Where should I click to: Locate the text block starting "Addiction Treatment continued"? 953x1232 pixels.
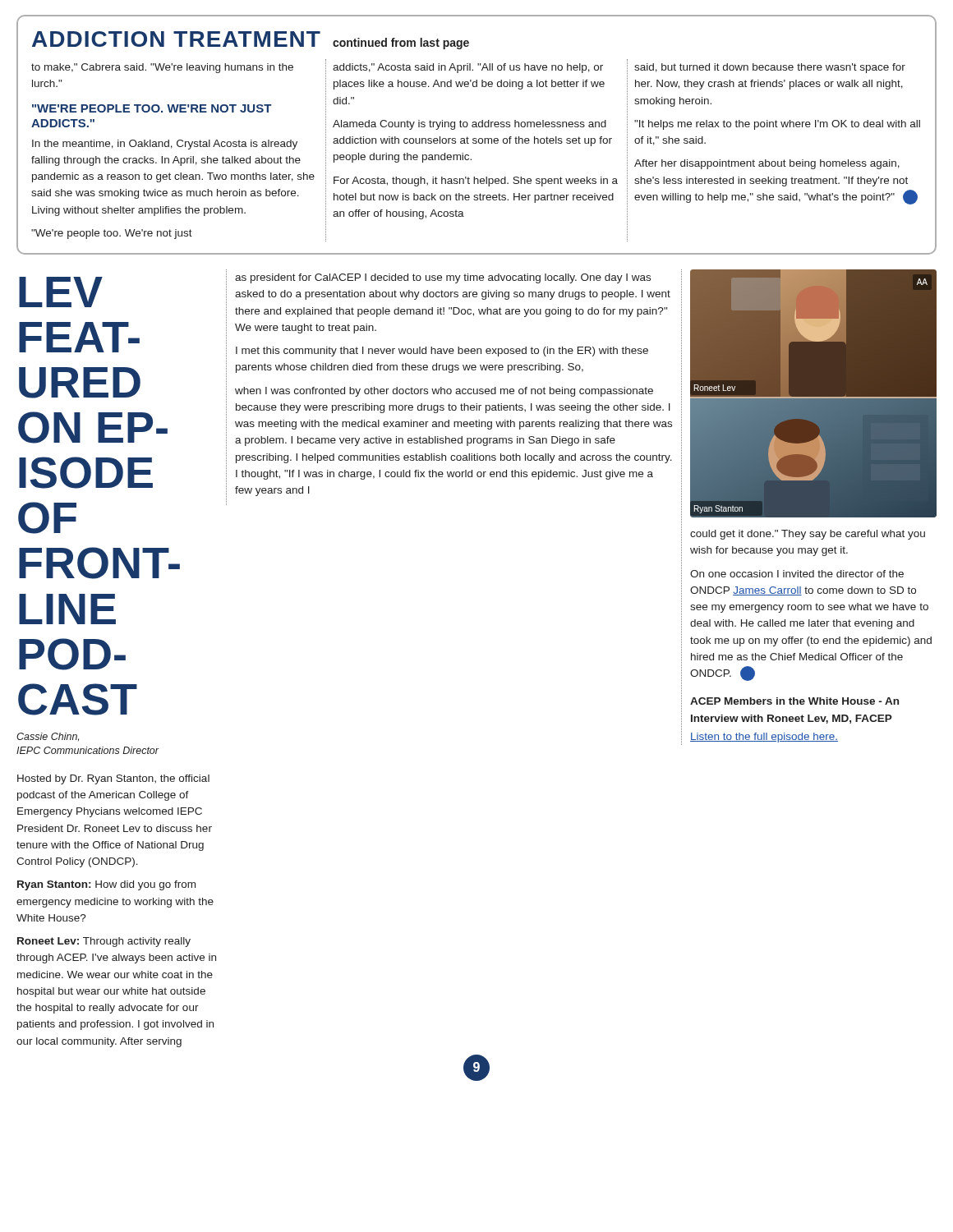click(x=476, y=135)
